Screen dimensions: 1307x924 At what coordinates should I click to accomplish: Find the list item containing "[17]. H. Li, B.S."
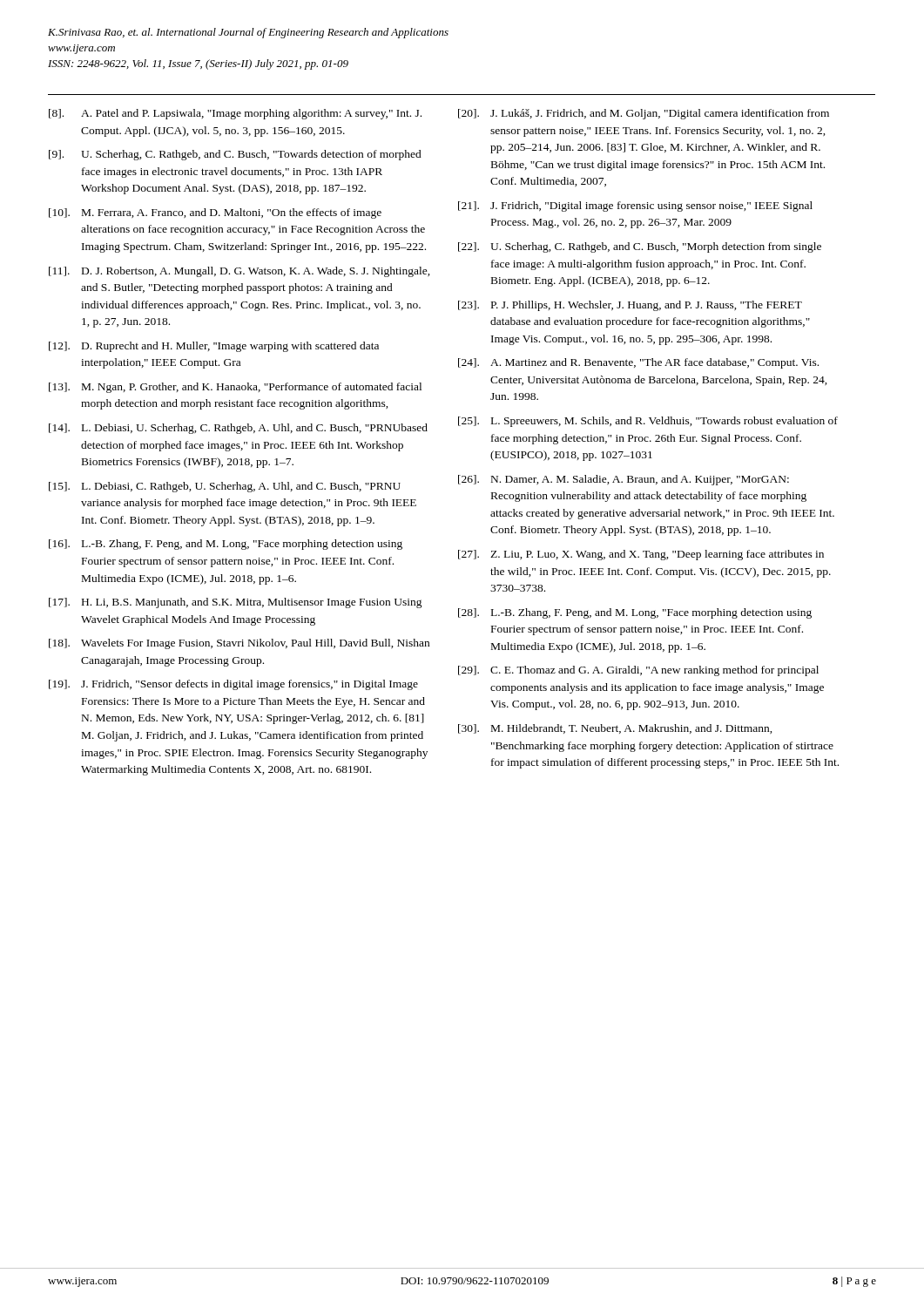click(239, 610)
